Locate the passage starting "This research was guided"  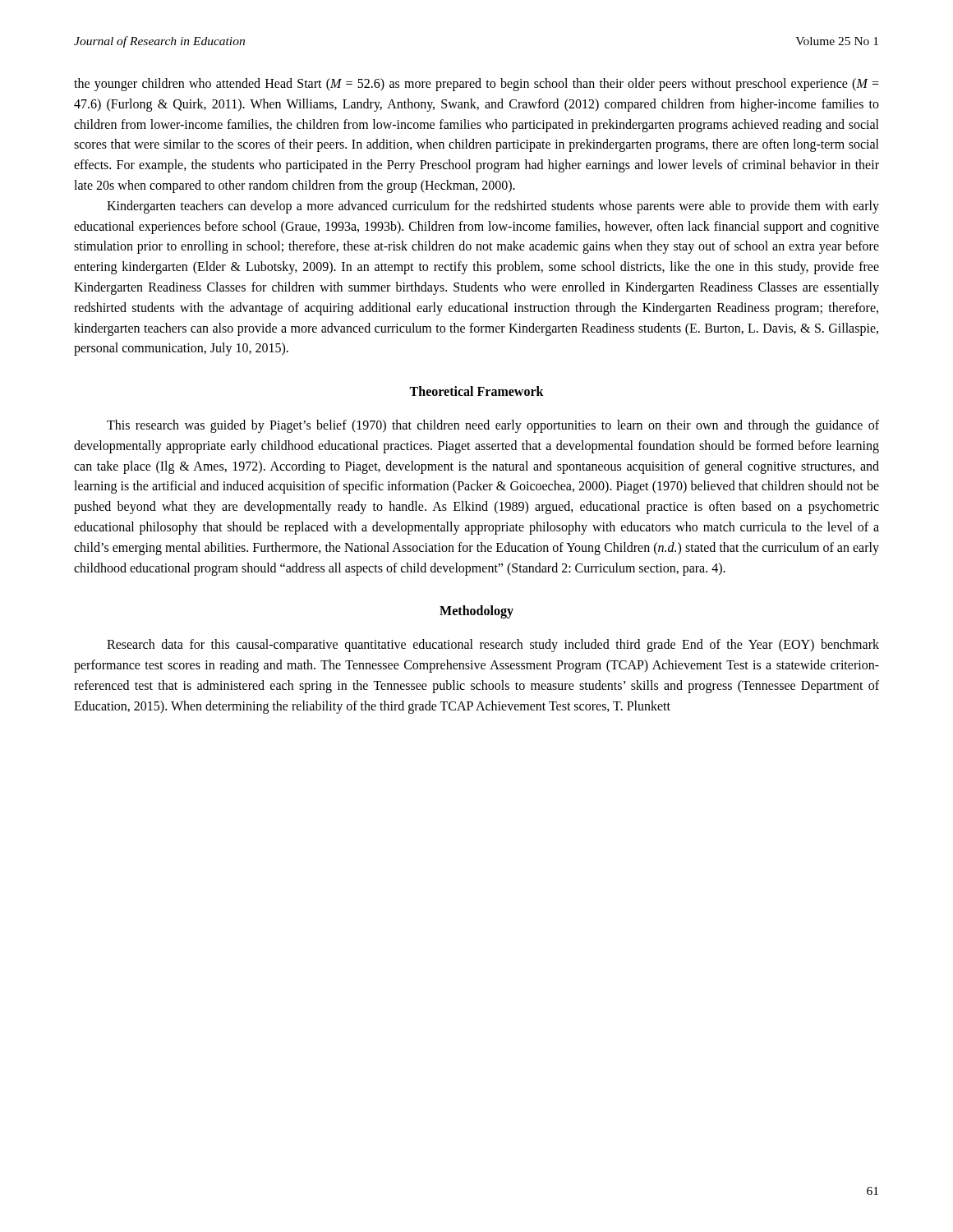click(x=476, y=497)
